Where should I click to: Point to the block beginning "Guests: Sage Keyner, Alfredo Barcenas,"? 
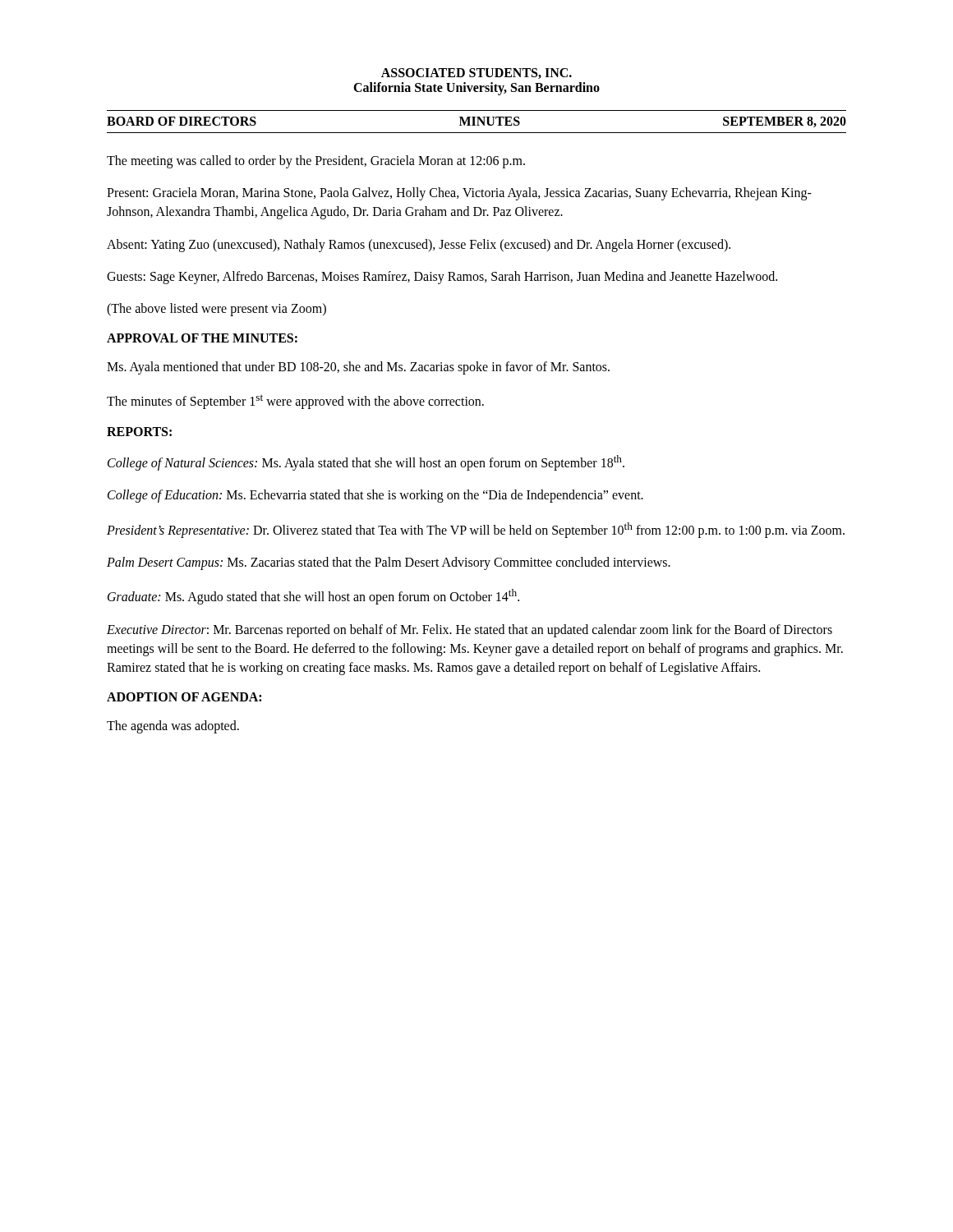click(476, 276)
